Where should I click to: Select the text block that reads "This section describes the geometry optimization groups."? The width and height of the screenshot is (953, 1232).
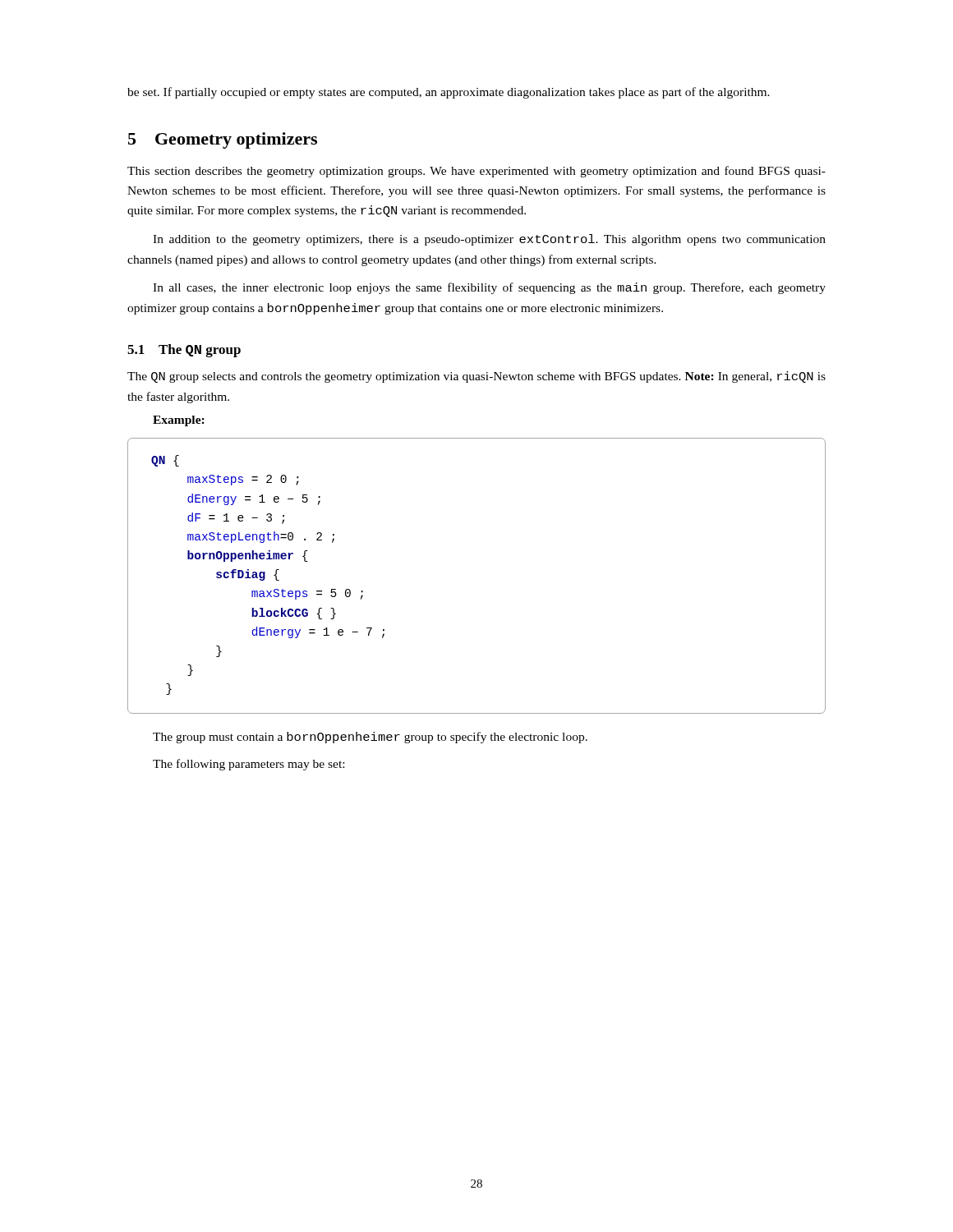(476, 191)
